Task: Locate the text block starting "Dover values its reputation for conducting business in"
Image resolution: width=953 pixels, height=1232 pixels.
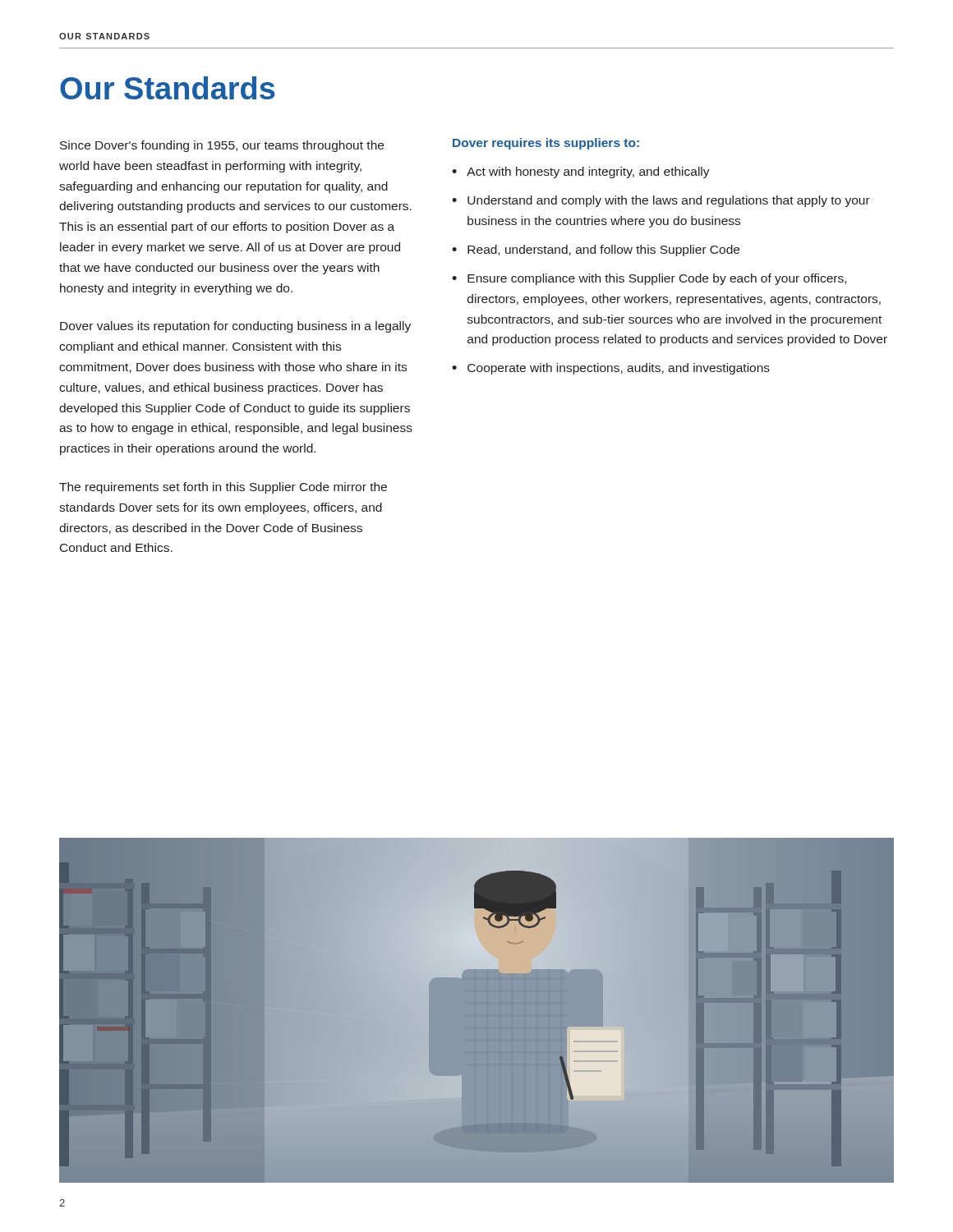Action: [x=236, y=387]
